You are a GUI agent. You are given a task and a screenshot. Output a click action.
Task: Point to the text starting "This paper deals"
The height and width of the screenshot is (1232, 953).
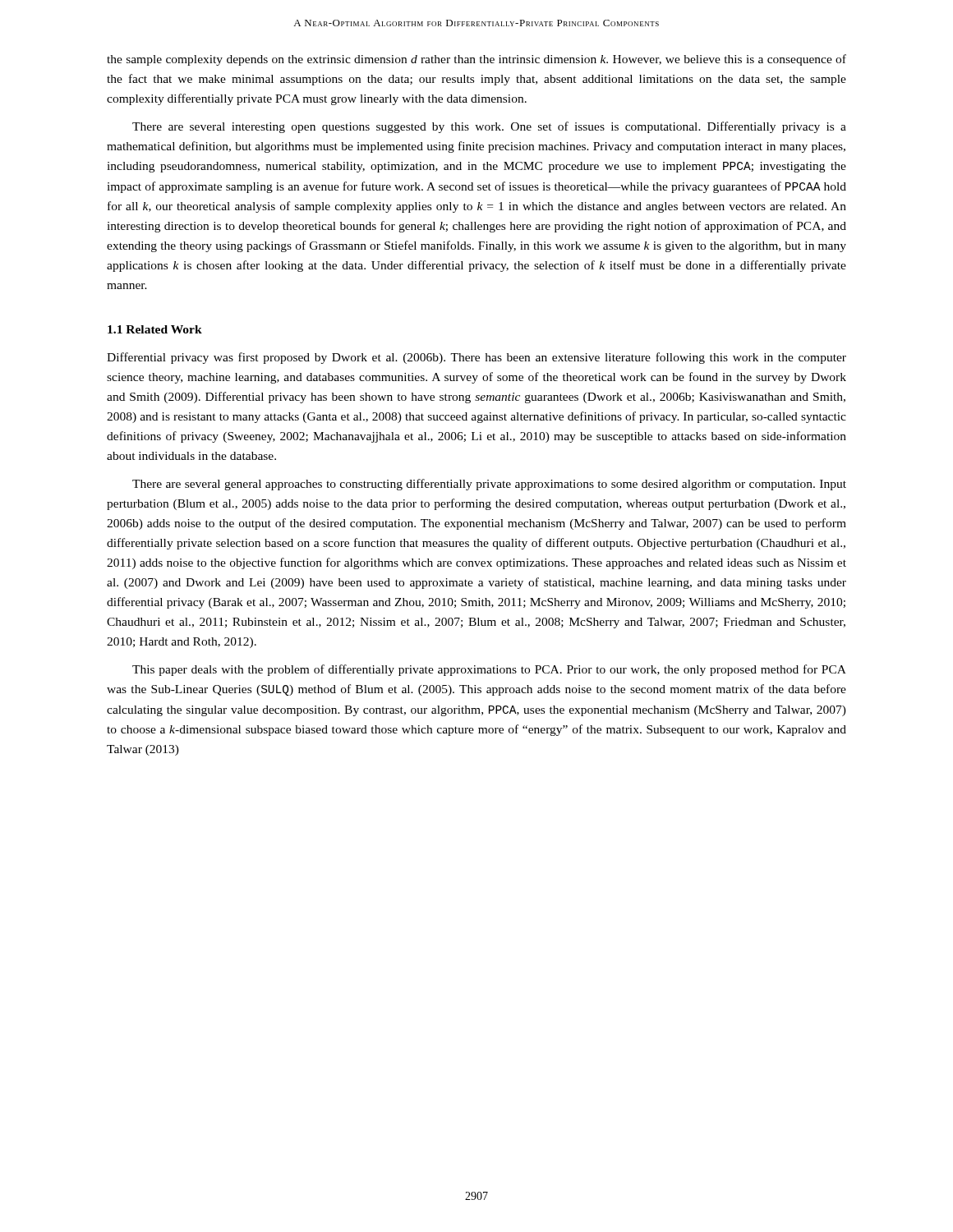(x=476, y=710)
